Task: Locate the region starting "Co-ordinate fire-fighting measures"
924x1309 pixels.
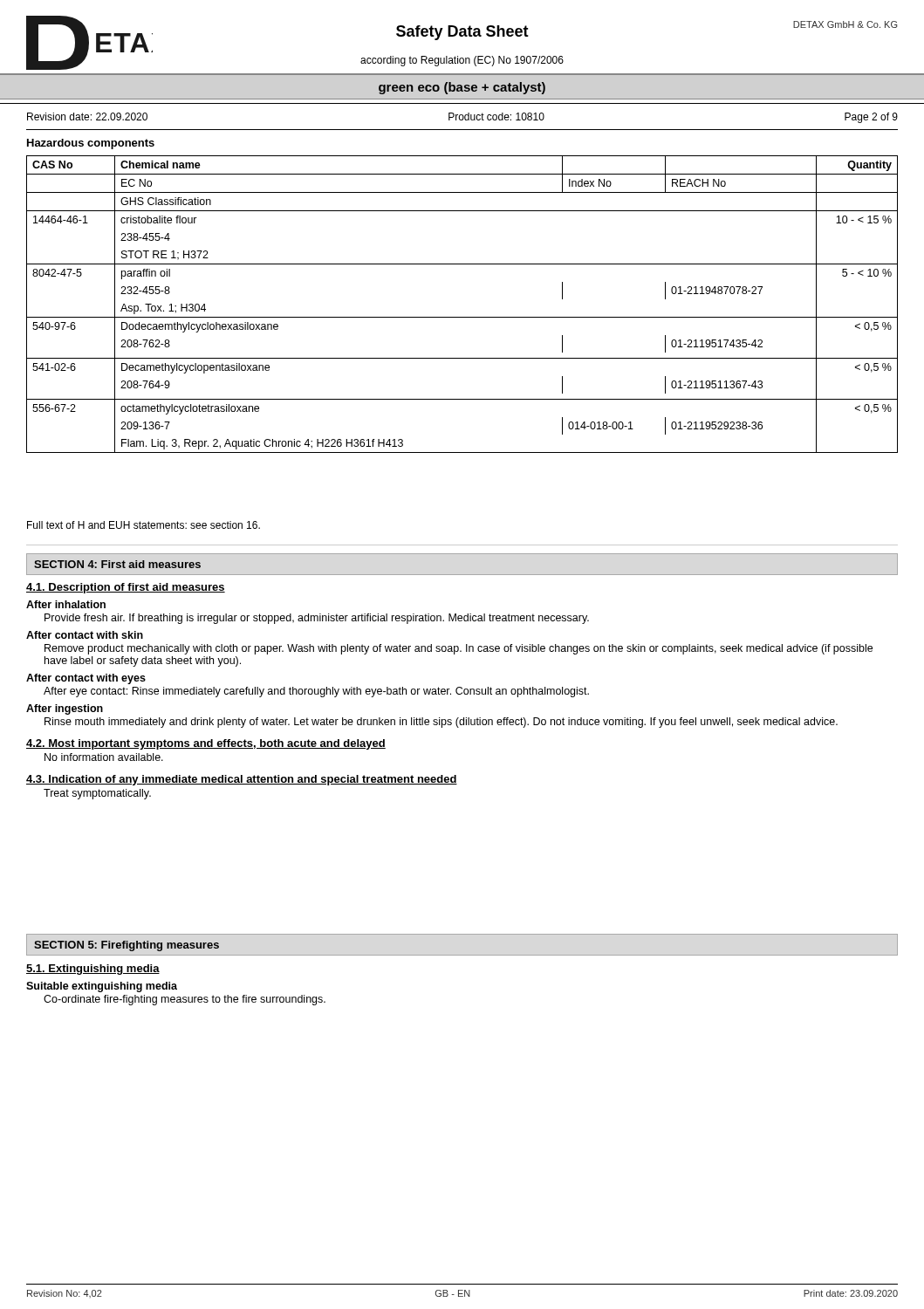Action: (x=185, y=999)
